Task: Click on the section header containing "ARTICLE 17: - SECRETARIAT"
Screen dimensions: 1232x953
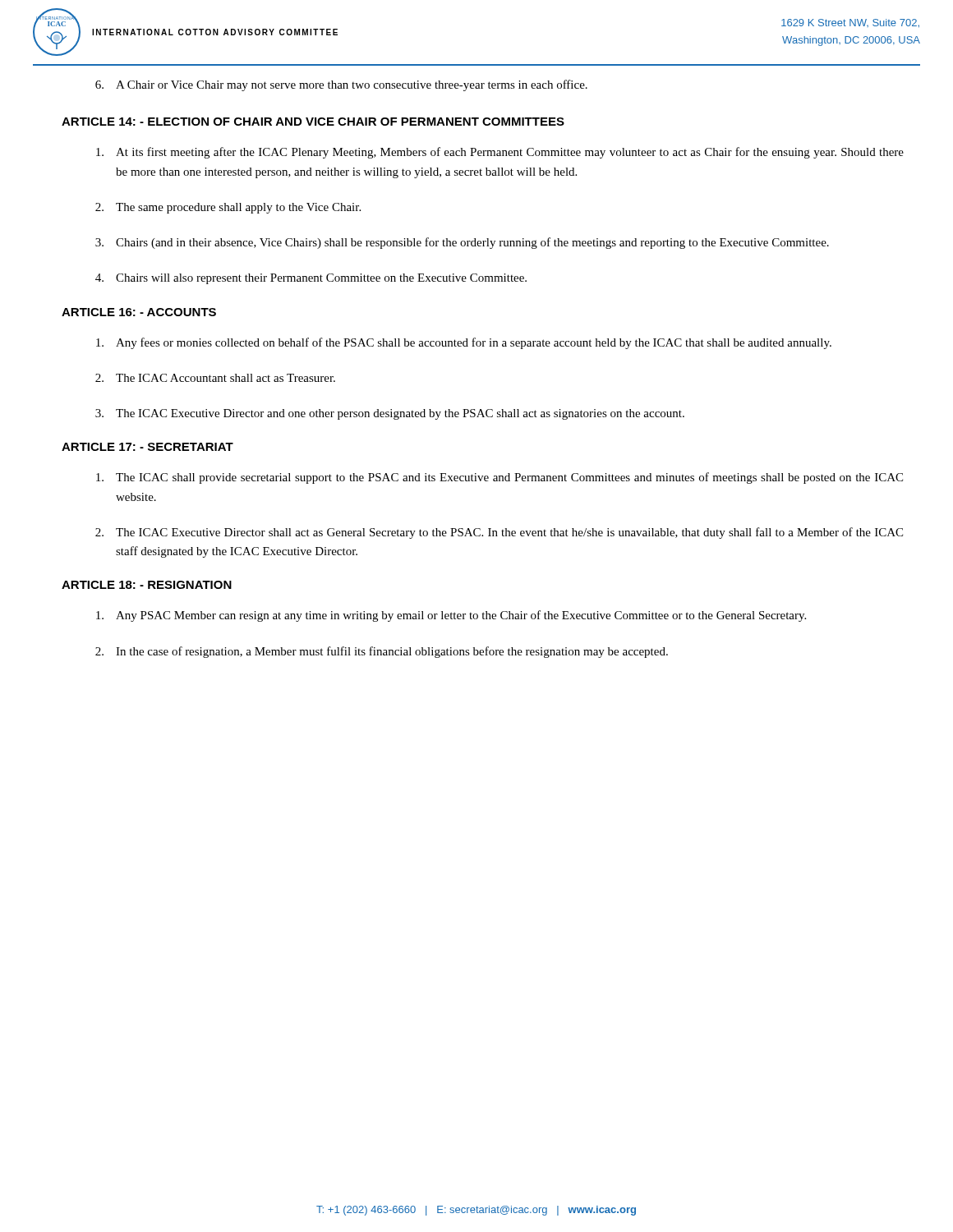Action: coord(147,447)
